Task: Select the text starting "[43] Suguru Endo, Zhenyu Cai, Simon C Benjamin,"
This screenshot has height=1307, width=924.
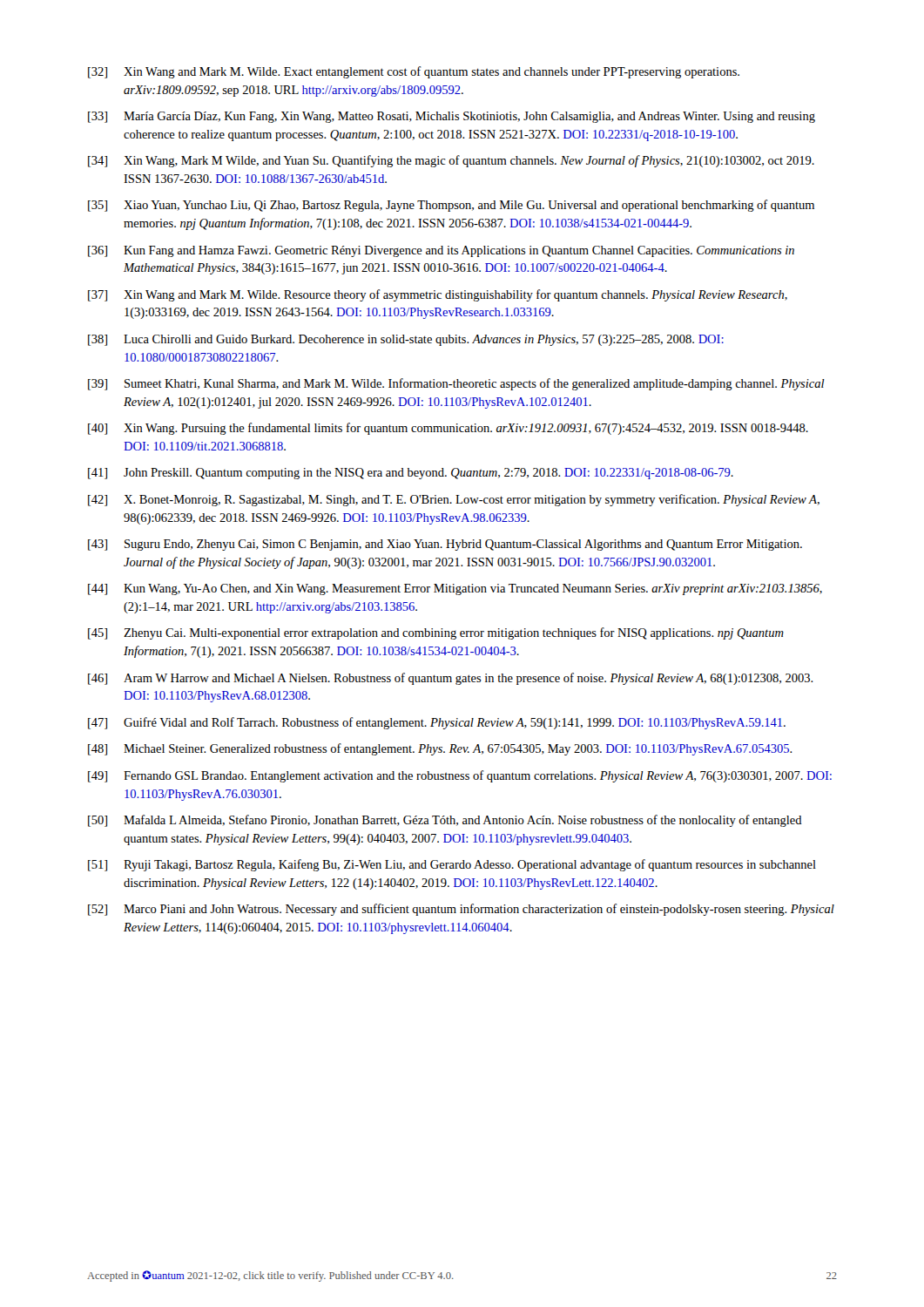Action: [x=462, y=553]
